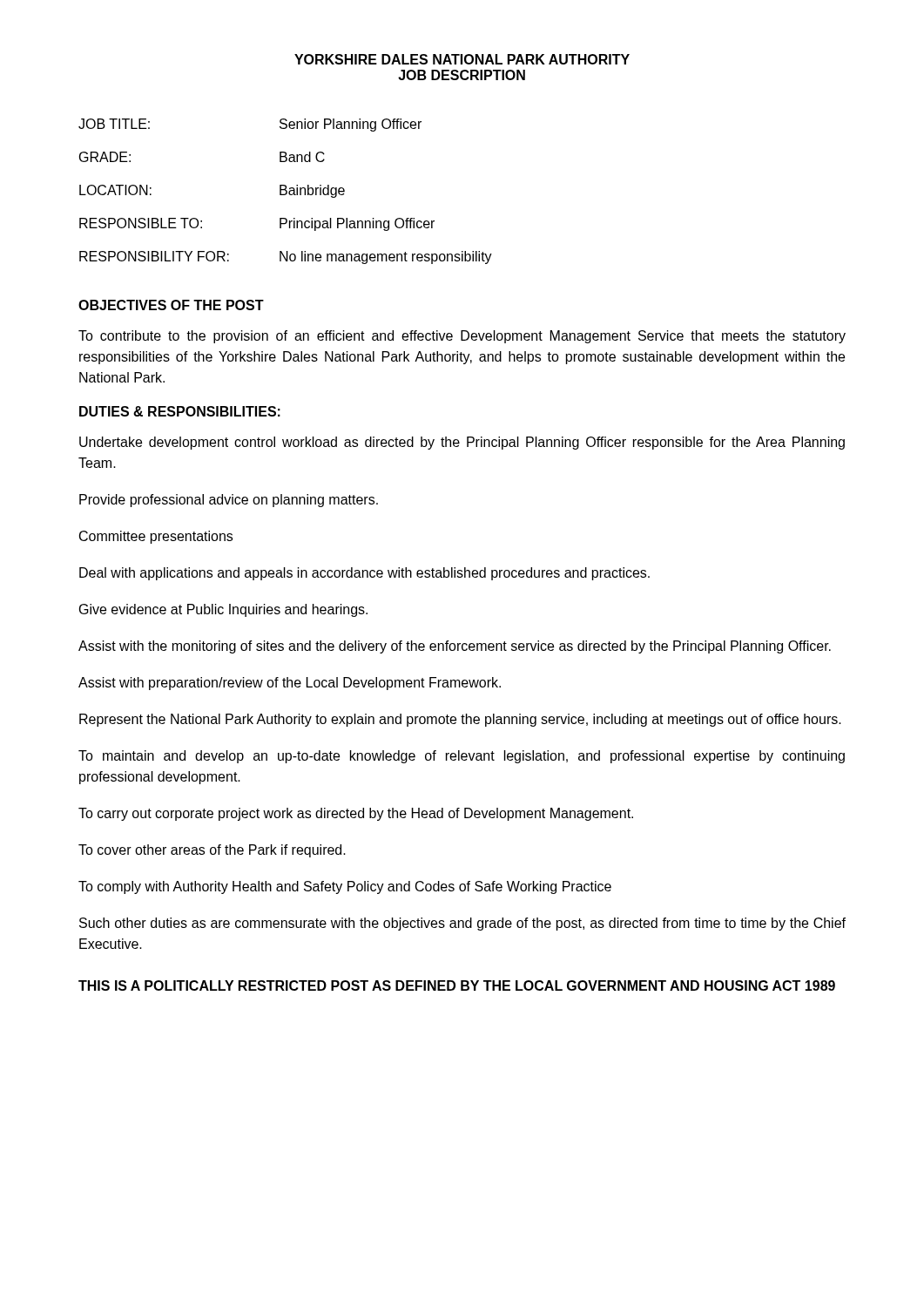Select the text block containing "Provide professional advice"

click(229, 500)
